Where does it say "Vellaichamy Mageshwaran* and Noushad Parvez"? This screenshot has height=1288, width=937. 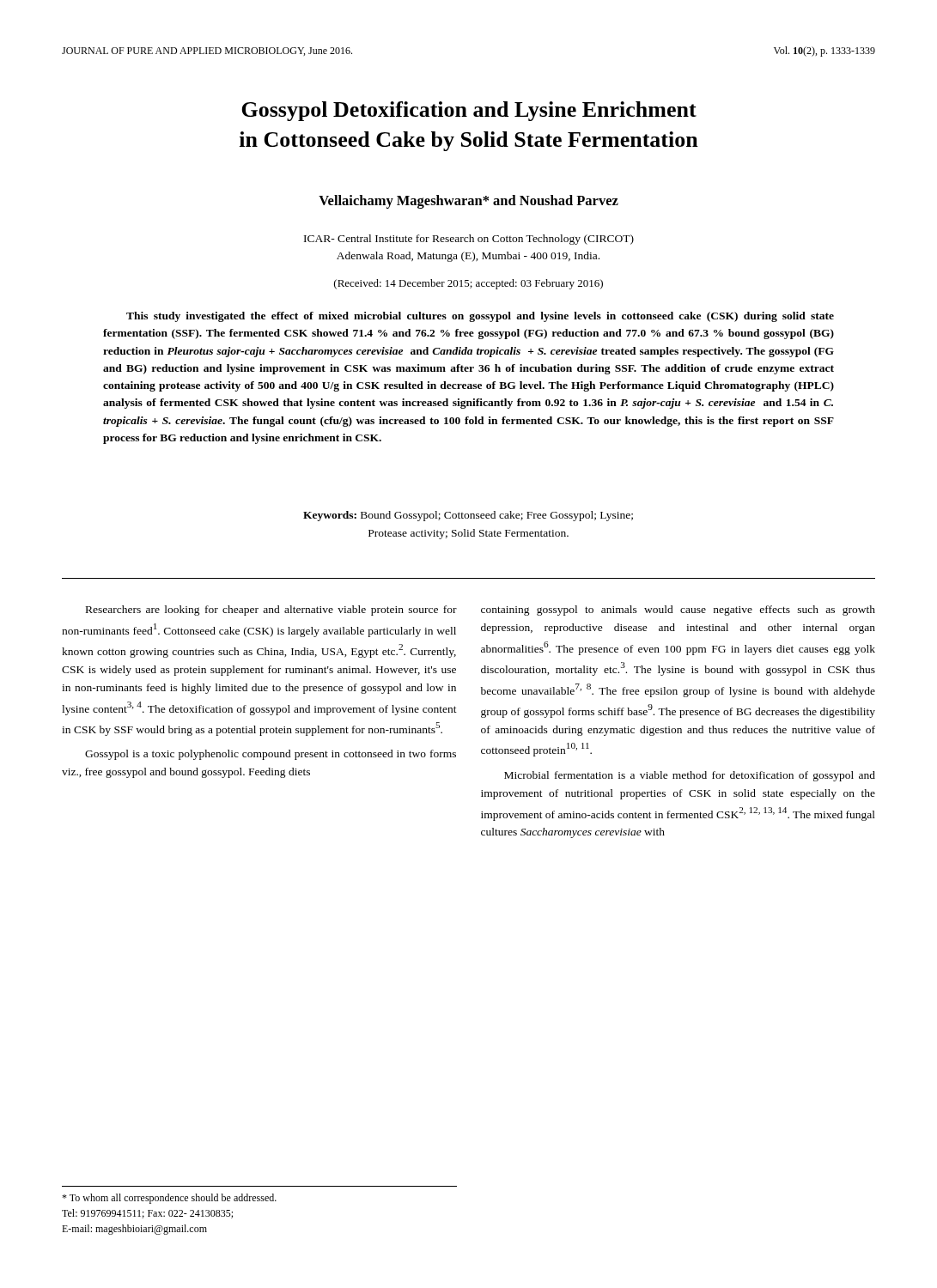click(x=468, y=200)
